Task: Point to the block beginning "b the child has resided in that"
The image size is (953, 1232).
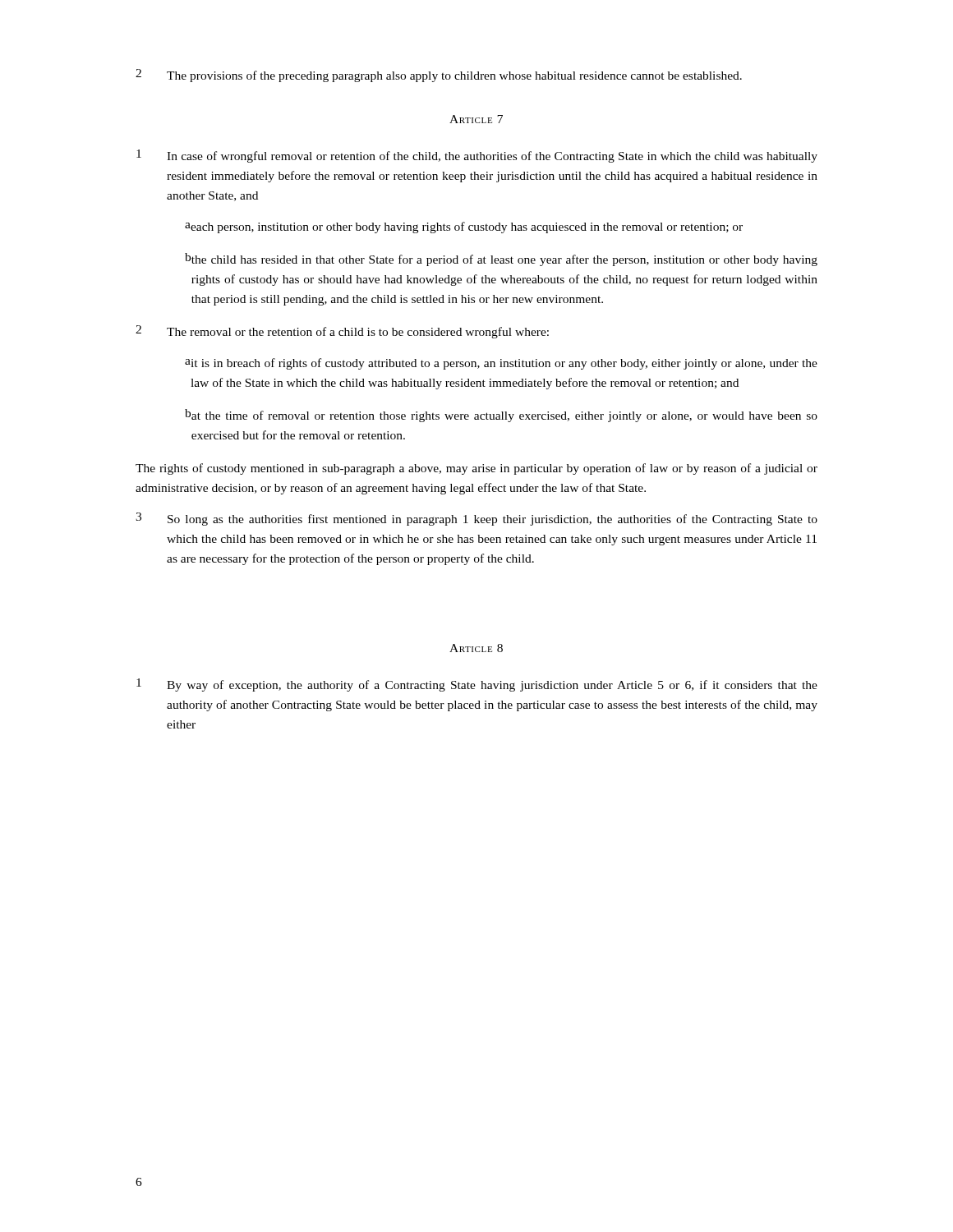Action: tap(476, 279)
